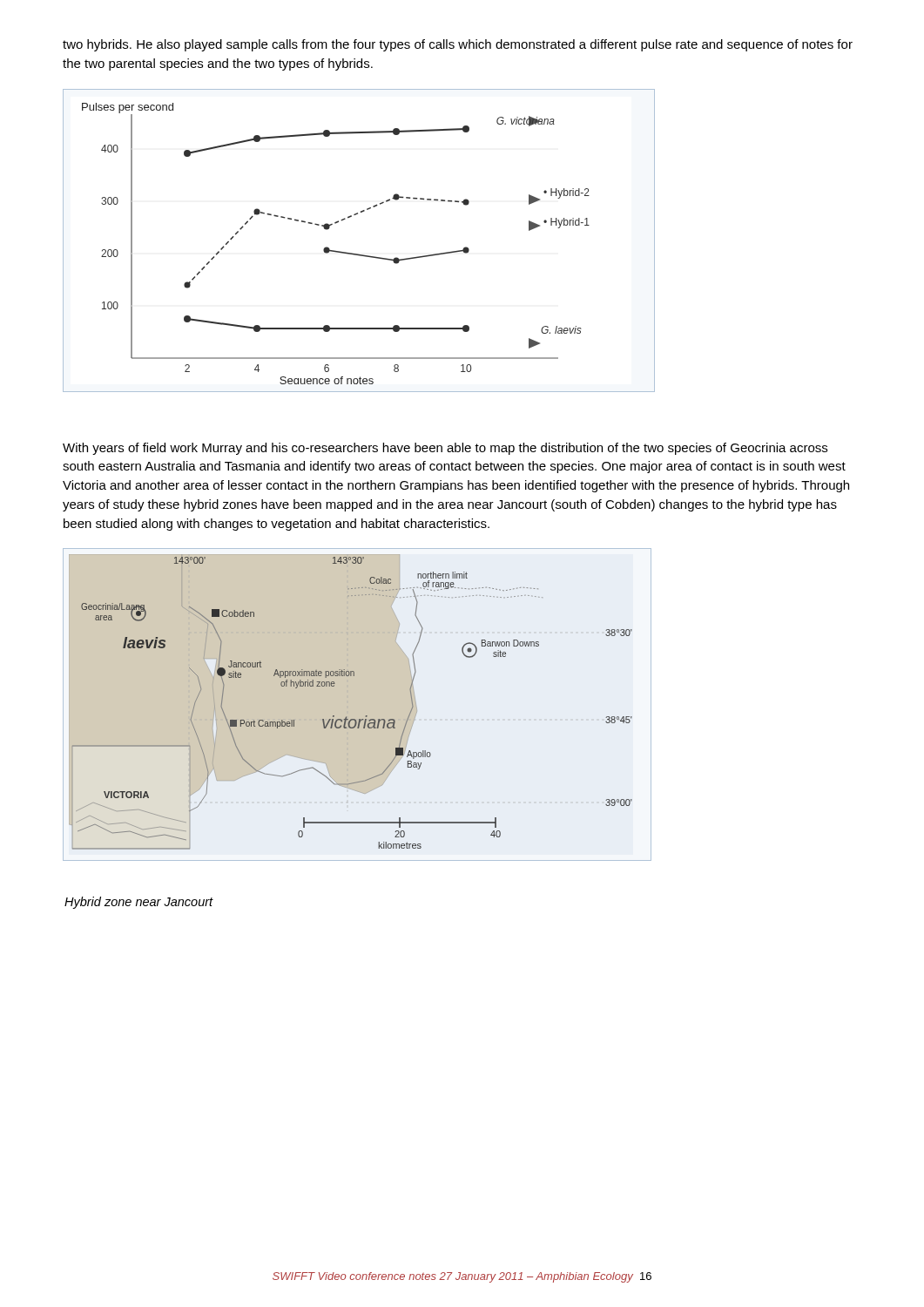Viewport: 924px width, 1307px height.
Task: Locate the block starting "Hybrid zone near Jancourt"
Action: point(138,902)
